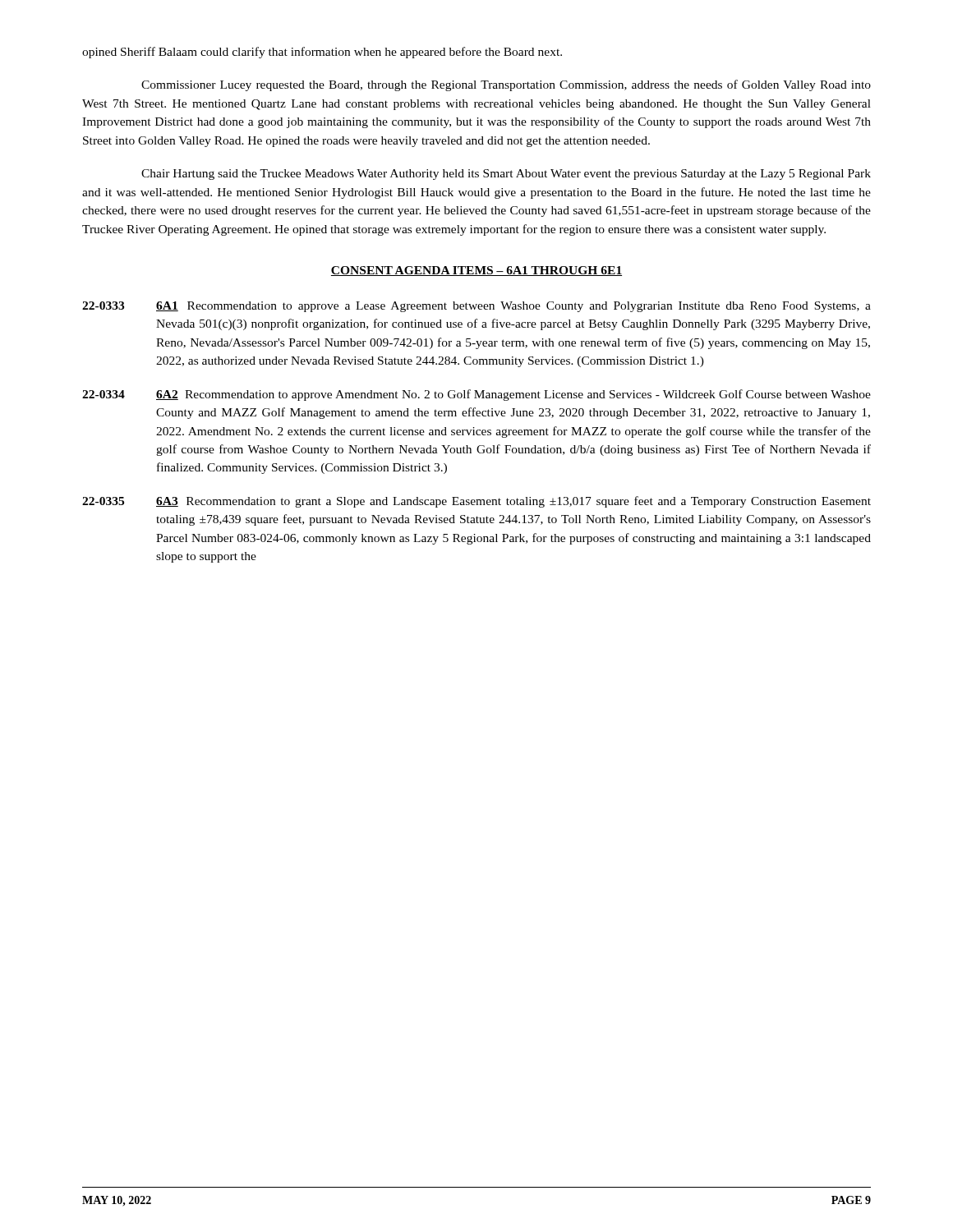
Task: Find the region starting "opined Sheriff Balaam could clarify that"
Action: pos(322,51)
